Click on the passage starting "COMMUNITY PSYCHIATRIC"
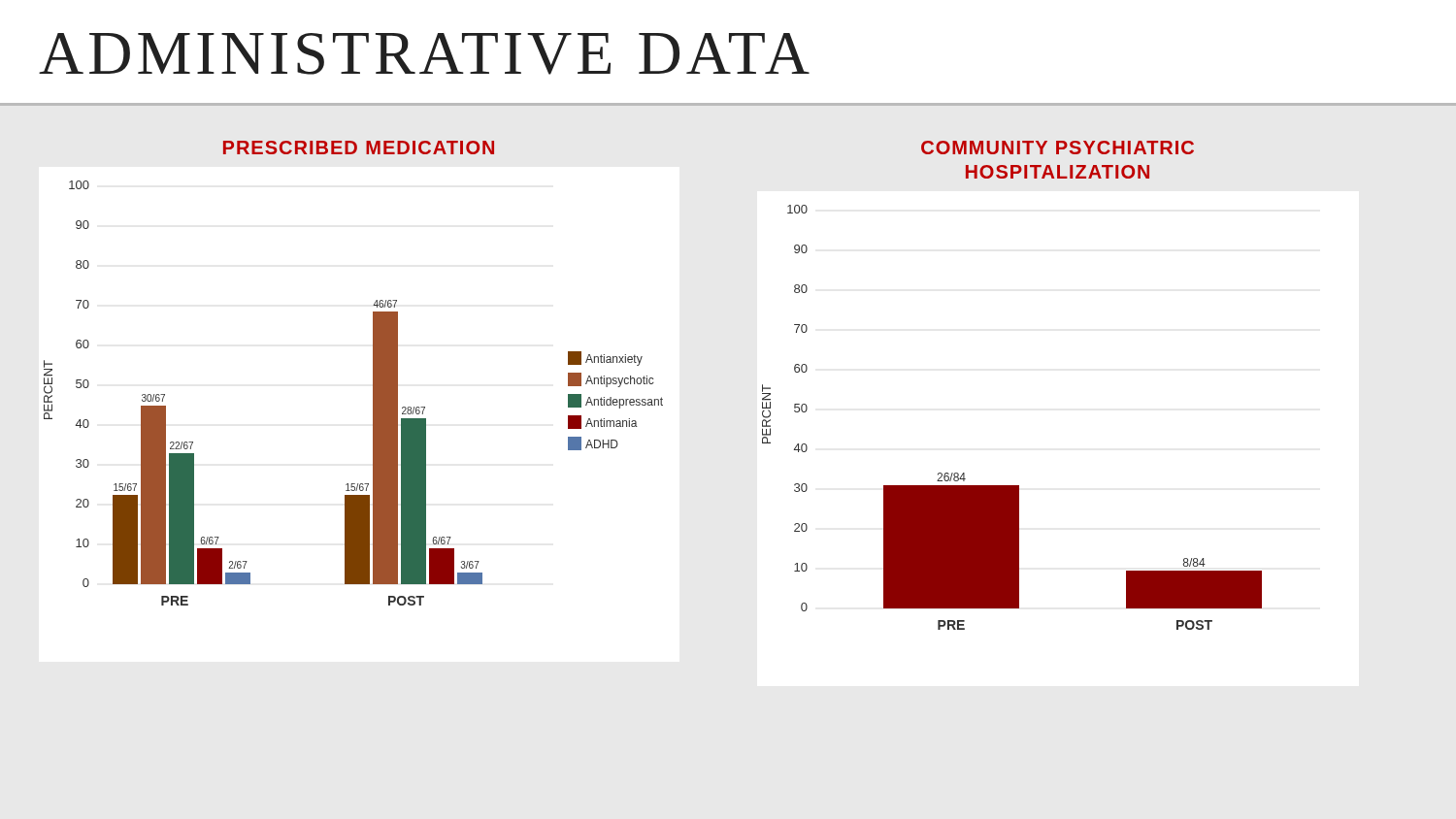This screenshot has height=819, width=1456. 1058,148
